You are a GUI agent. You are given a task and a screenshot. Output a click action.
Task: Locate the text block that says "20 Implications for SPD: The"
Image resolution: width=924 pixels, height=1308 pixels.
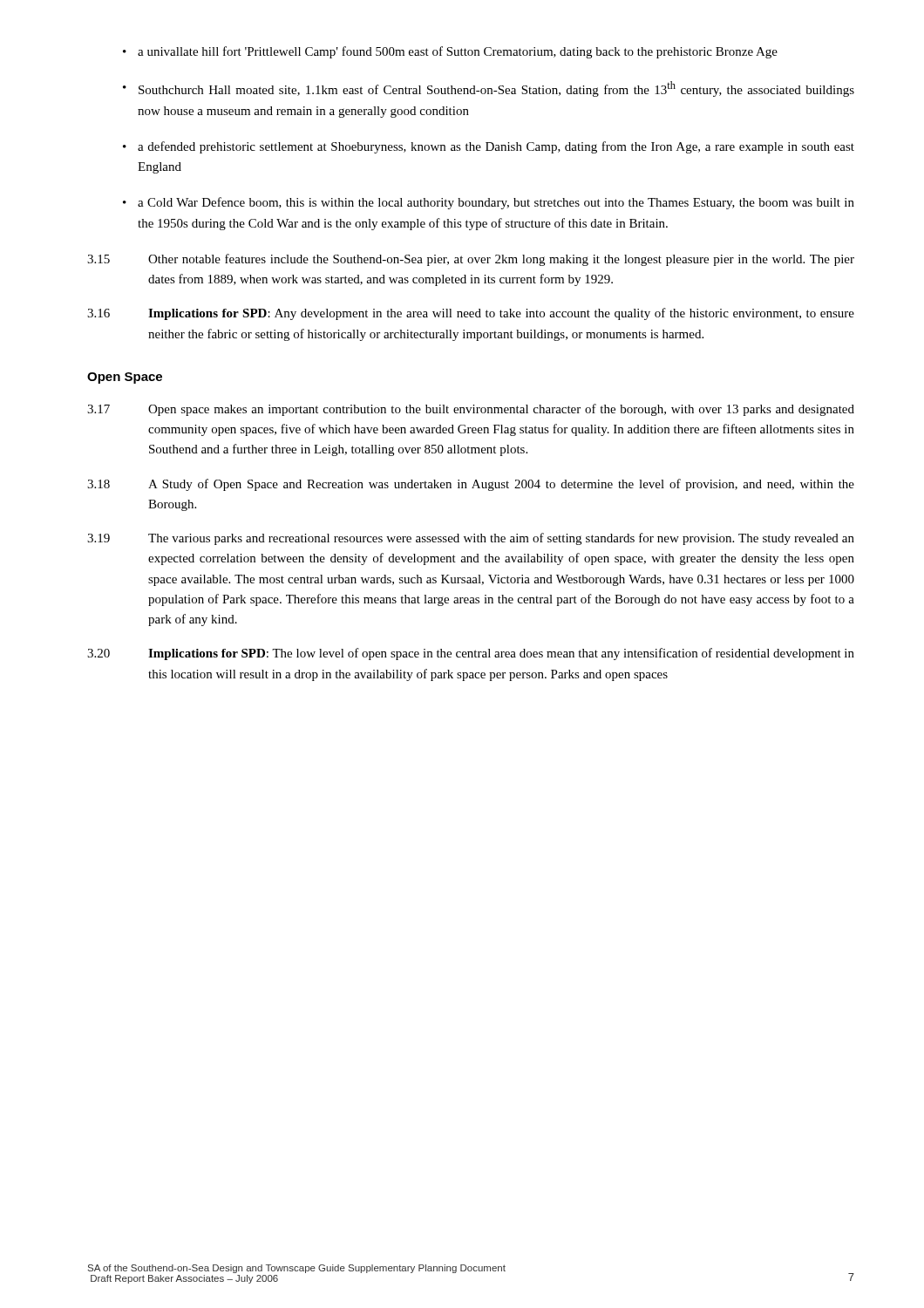(x=471, y=664)
